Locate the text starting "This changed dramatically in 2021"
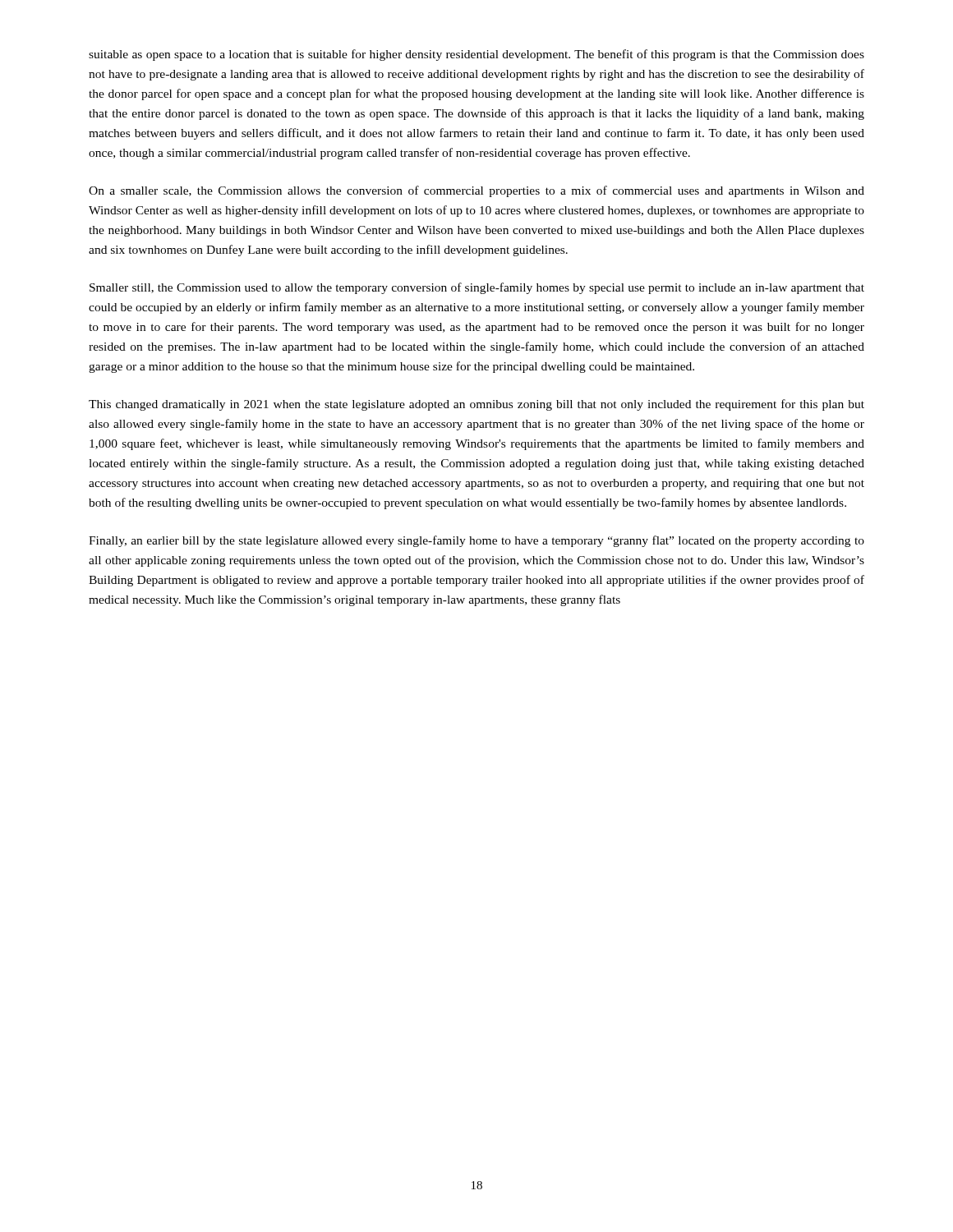This screenshot has width=953, height=1232. 476,453
